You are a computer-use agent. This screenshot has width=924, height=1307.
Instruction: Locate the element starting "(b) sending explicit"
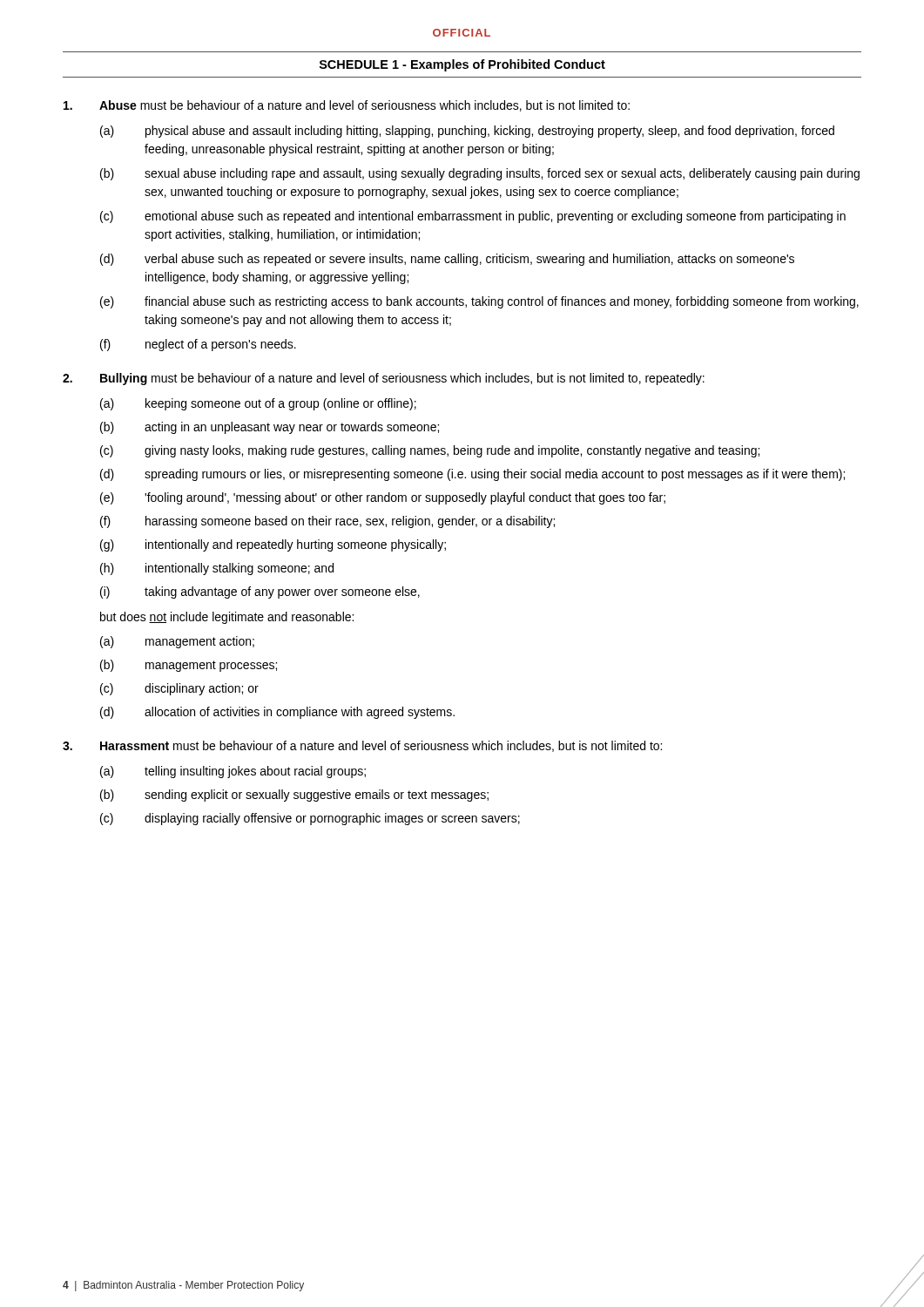coord(294,795)
